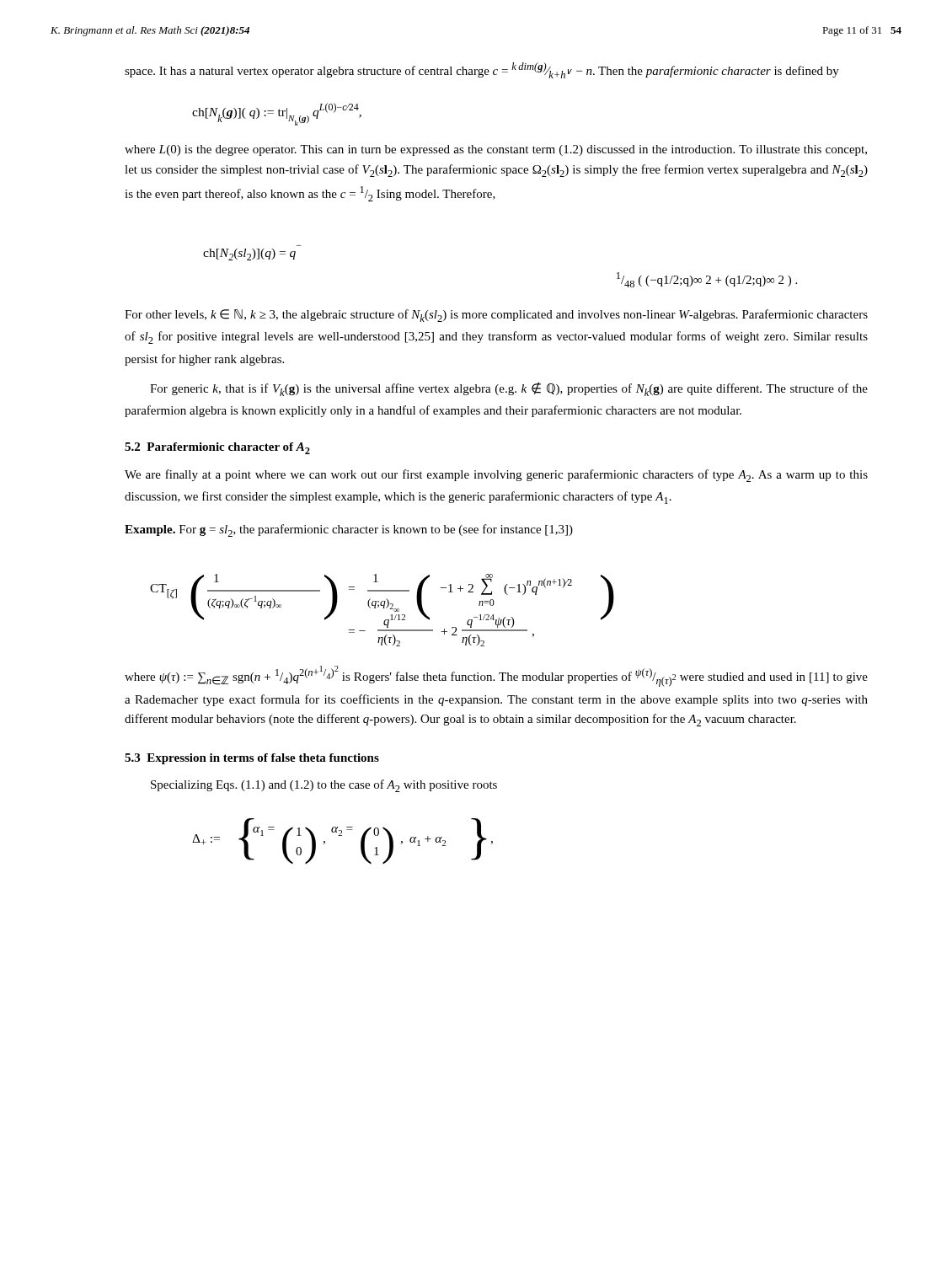Locate the text block with the text "For other levels, k ∈ ℕ, k"
The image size is (952, 1264).
pyautogui.click(x=496, y=336)
